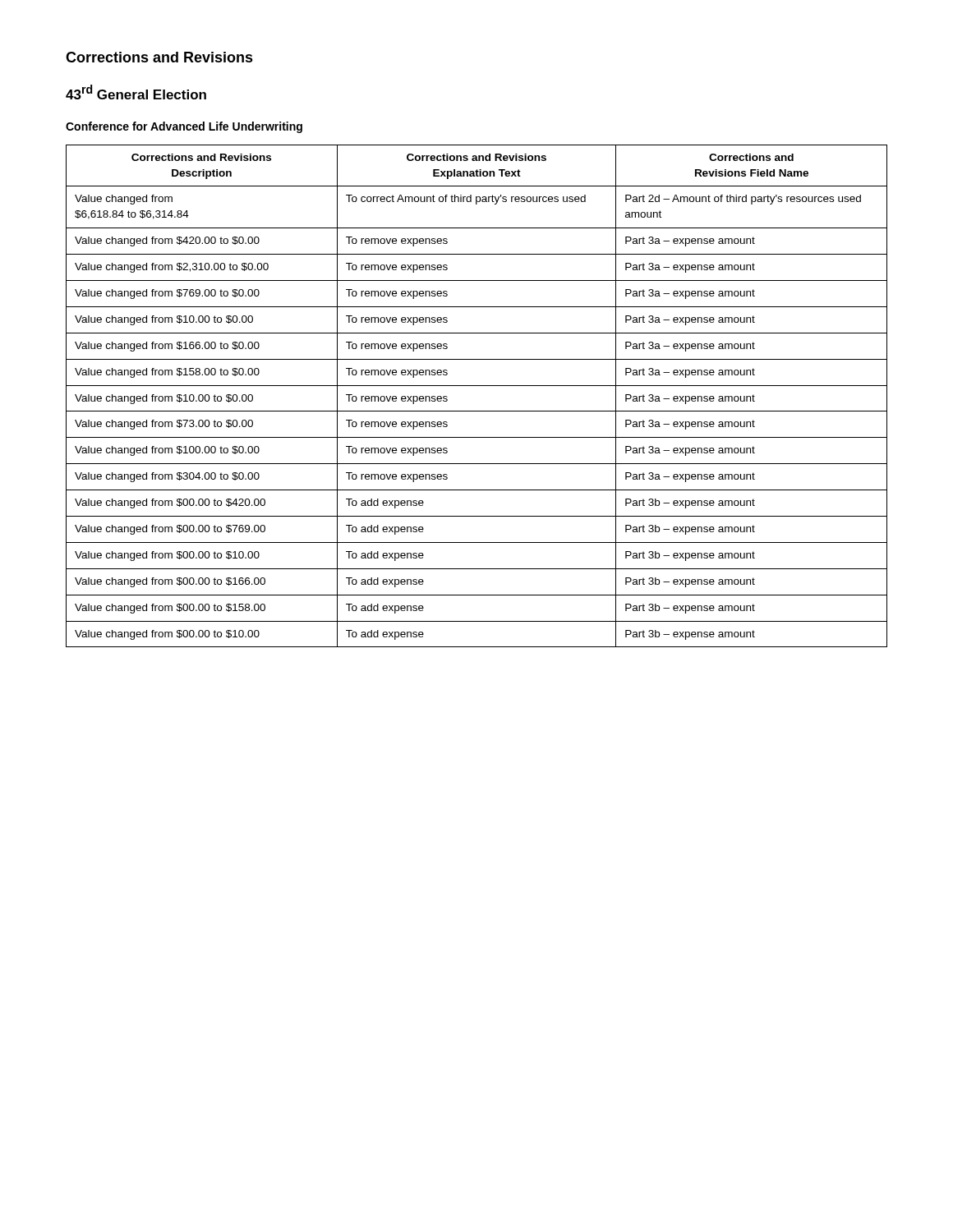Point to the text block starting "43rd General Election"
Screen dimensions: 1232x953
[136, 93]
